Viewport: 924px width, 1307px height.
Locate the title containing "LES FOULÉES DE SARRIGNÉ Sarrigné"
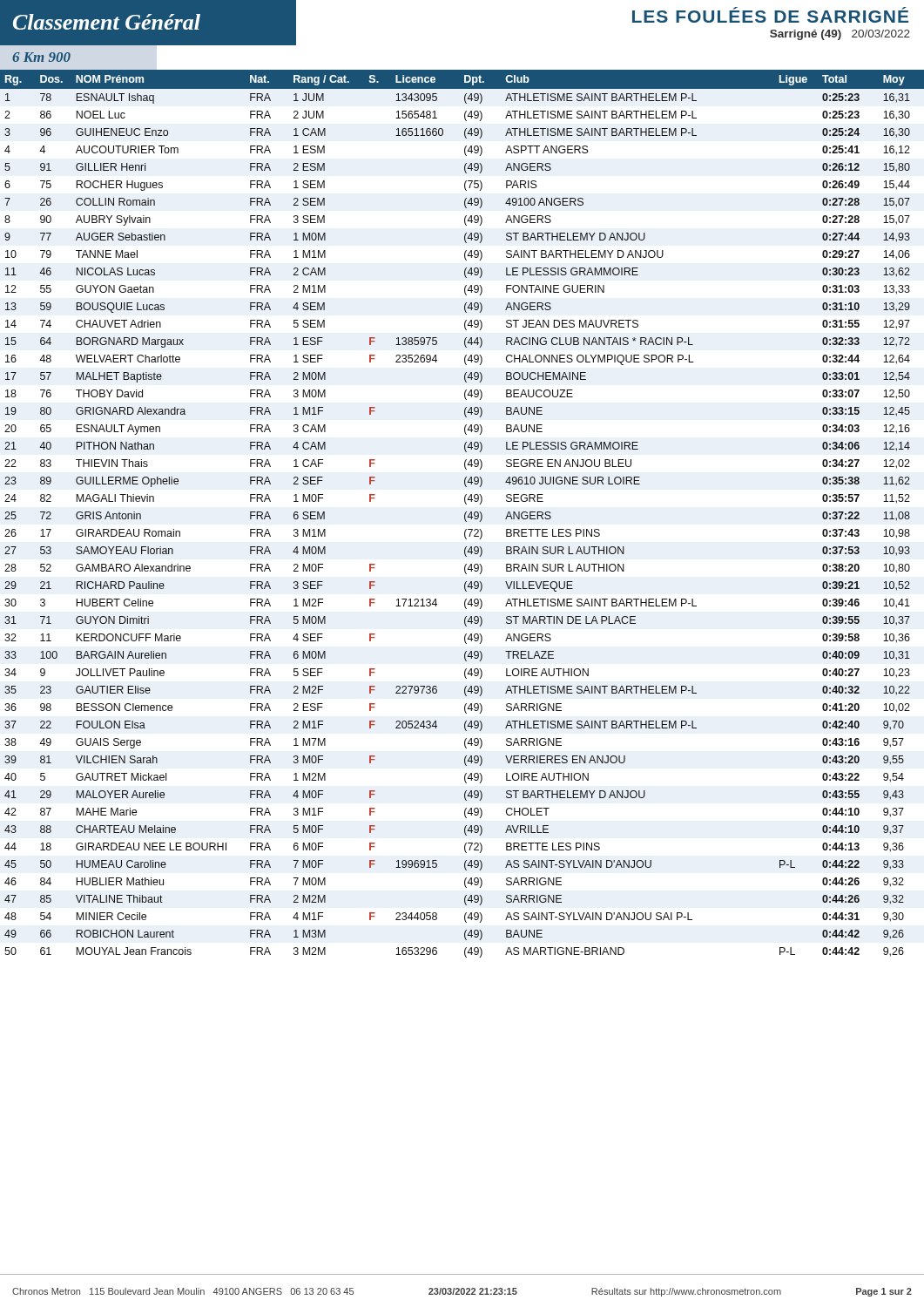[770, 23]
